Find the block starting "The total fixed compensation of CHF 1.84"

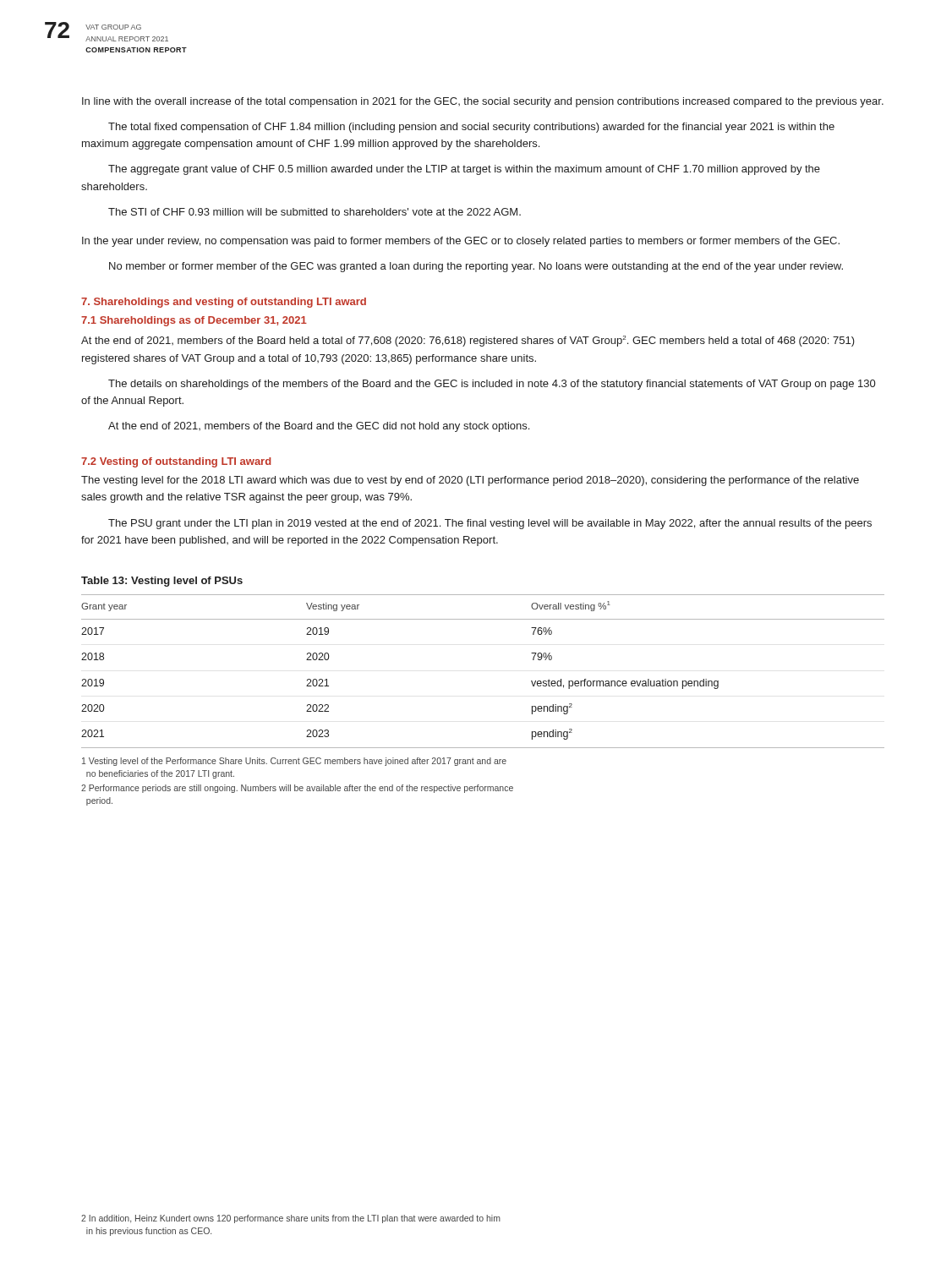(483, 135)
